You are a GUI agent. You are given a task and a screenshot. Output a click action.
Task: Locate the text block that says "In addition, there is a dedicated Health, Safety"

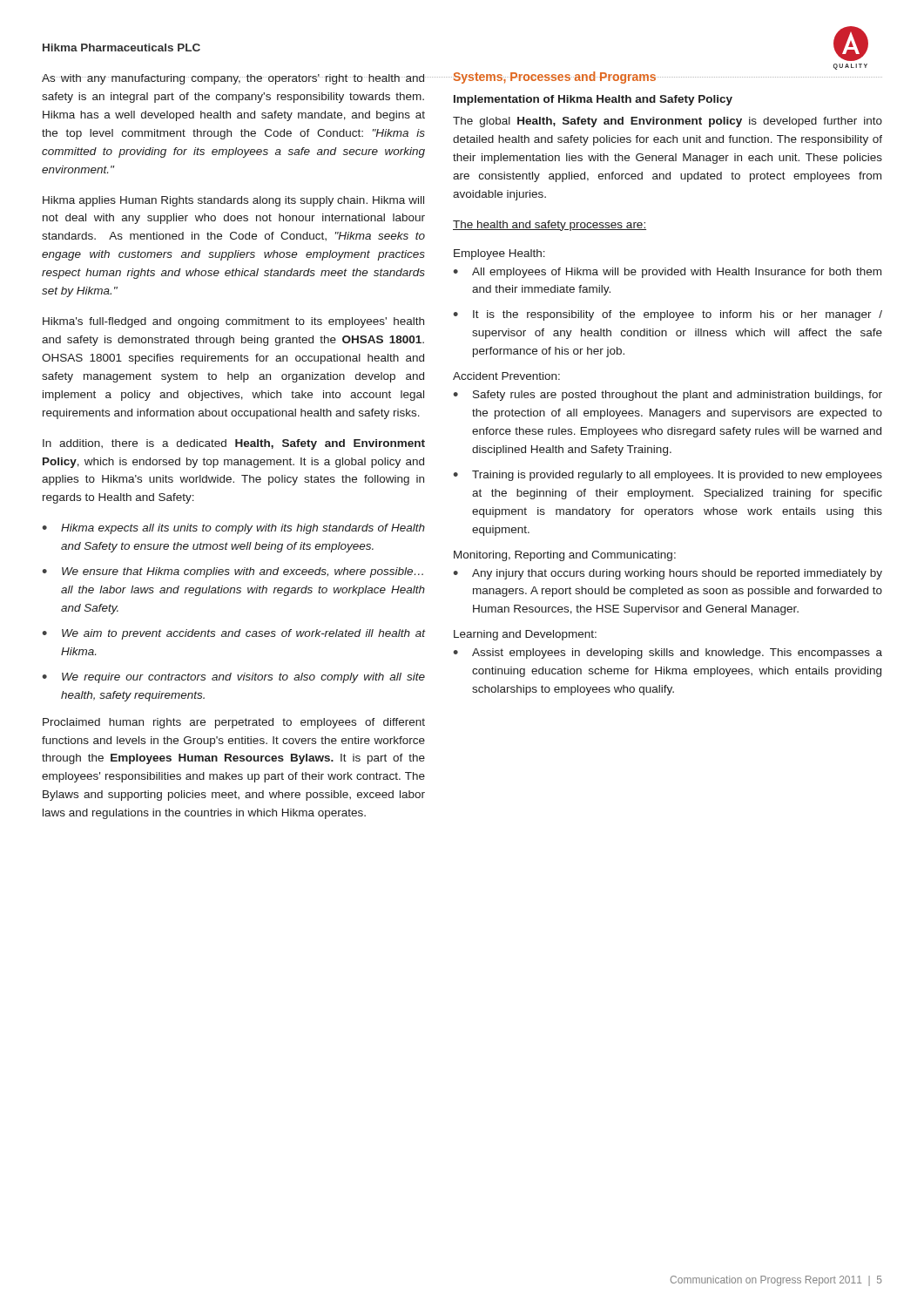click(233, 470)
